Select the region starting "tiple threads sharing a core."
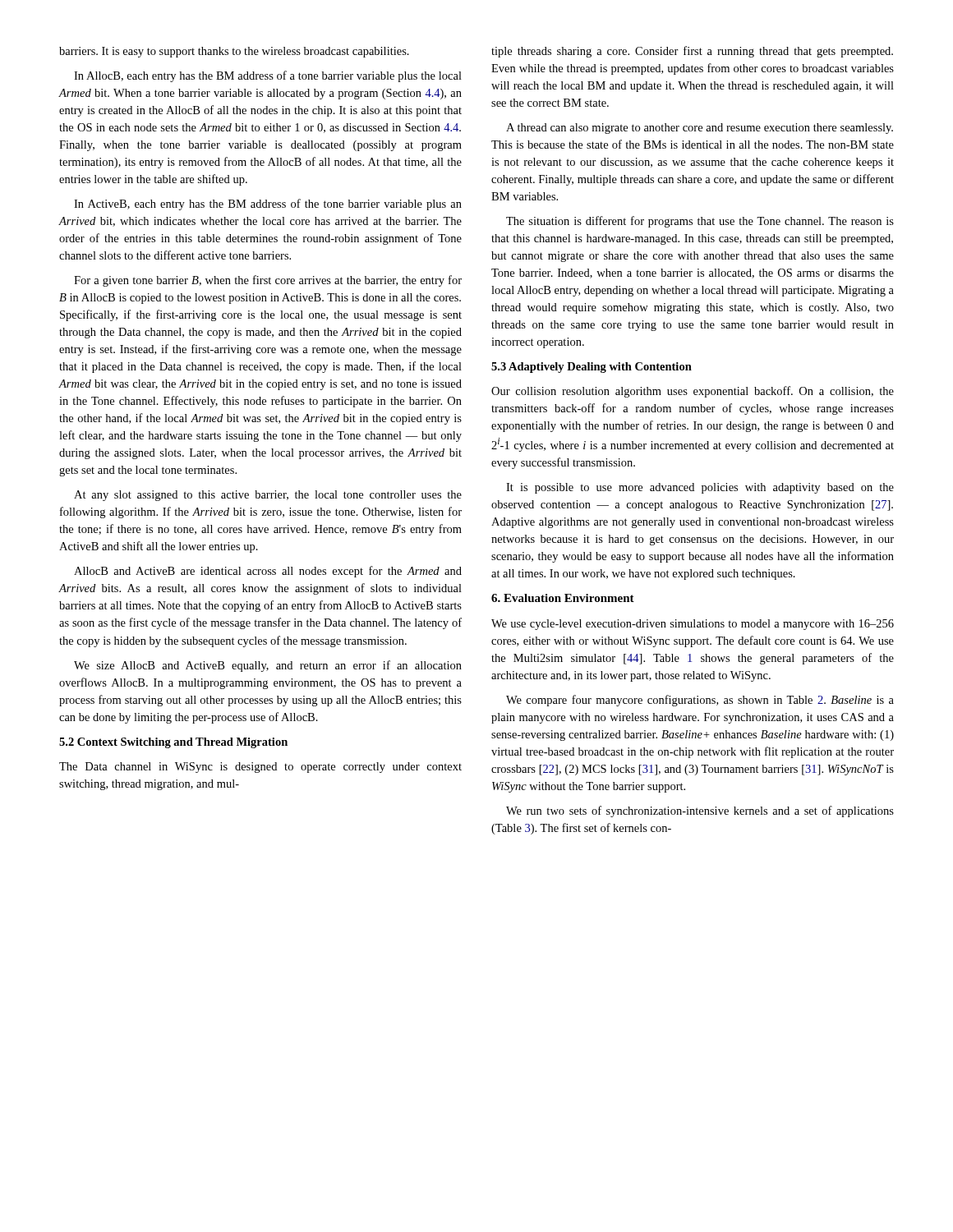Viewport: 953px width, 1232px height. 692,52
